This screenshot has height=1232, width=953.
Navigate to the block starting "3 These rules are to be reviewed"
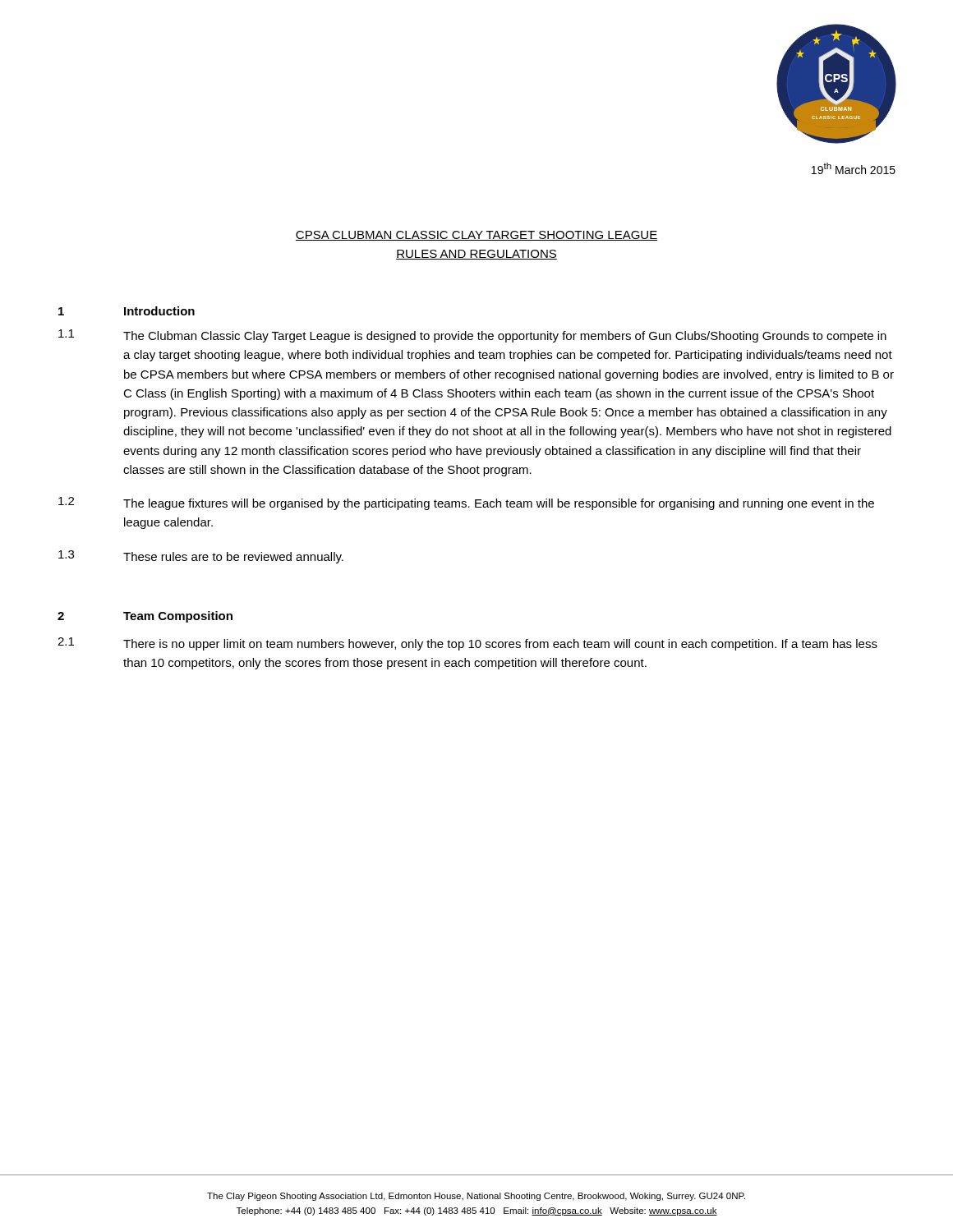201,557
